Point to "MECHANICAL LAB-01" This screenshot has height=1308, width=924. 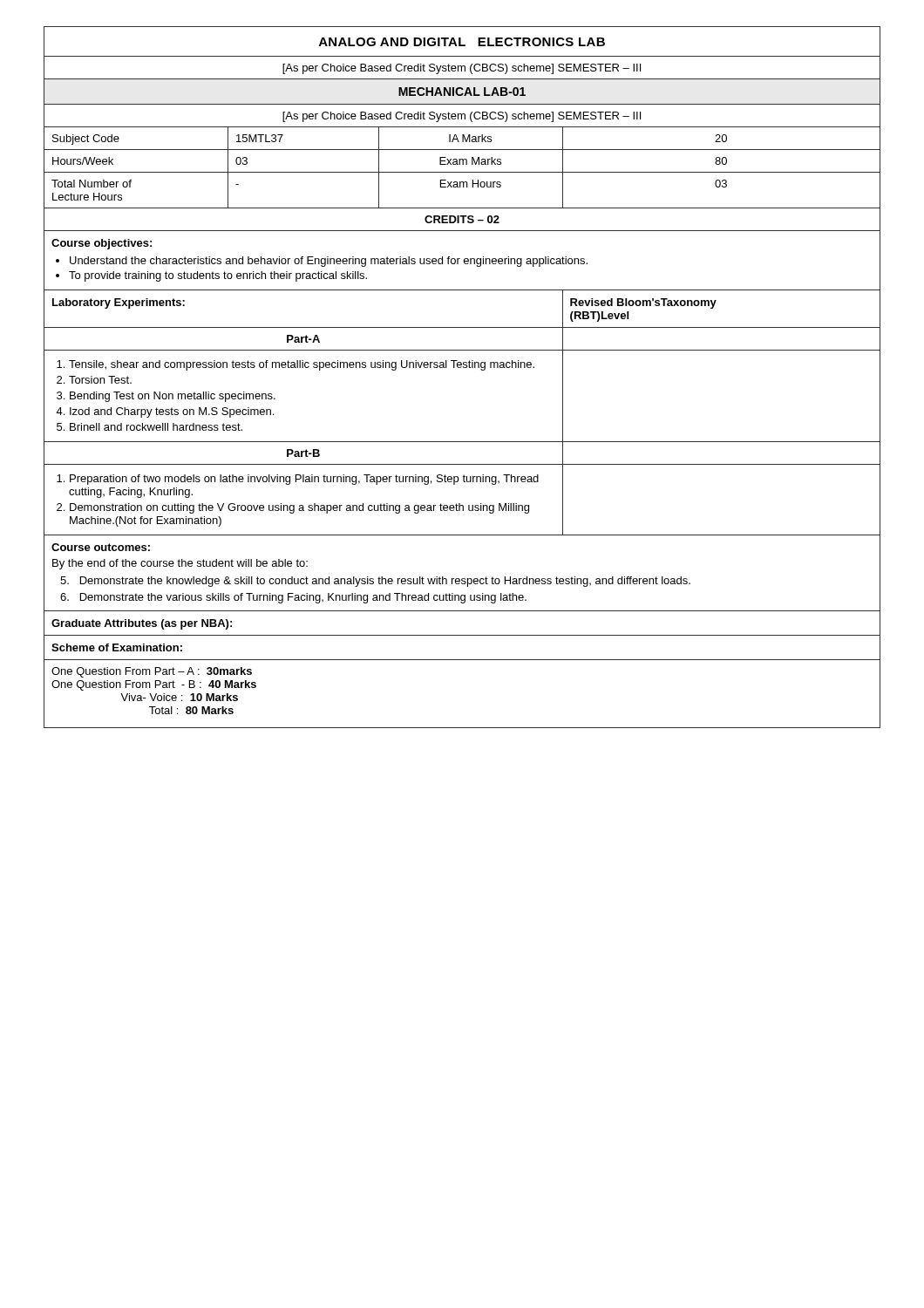pos(462,92)
